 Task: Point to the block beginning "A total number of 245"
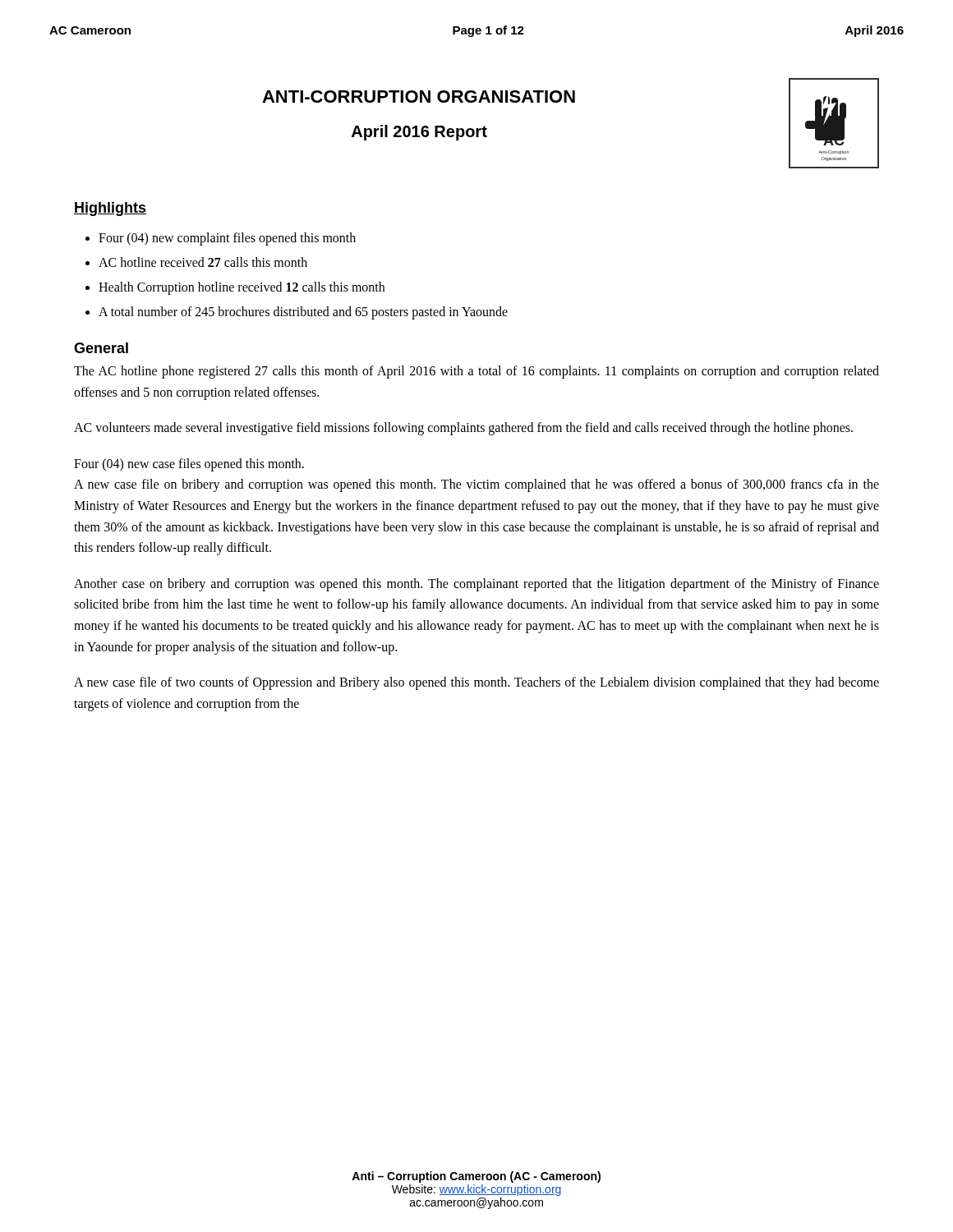[303, 312]
